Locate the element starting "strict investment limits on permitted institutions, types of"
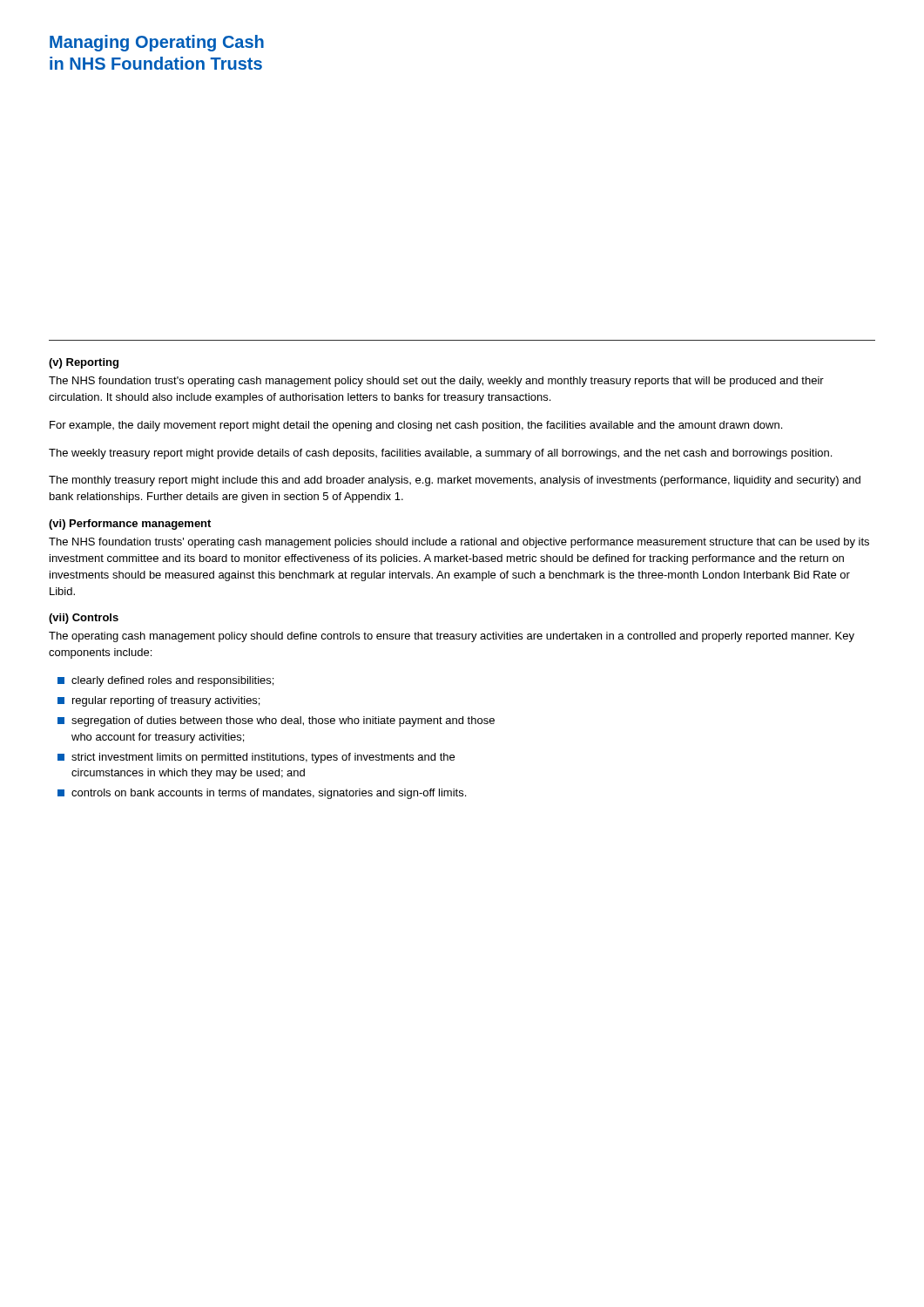The width and height of the screenshot is (924, 1307). (x=256, y=758)
